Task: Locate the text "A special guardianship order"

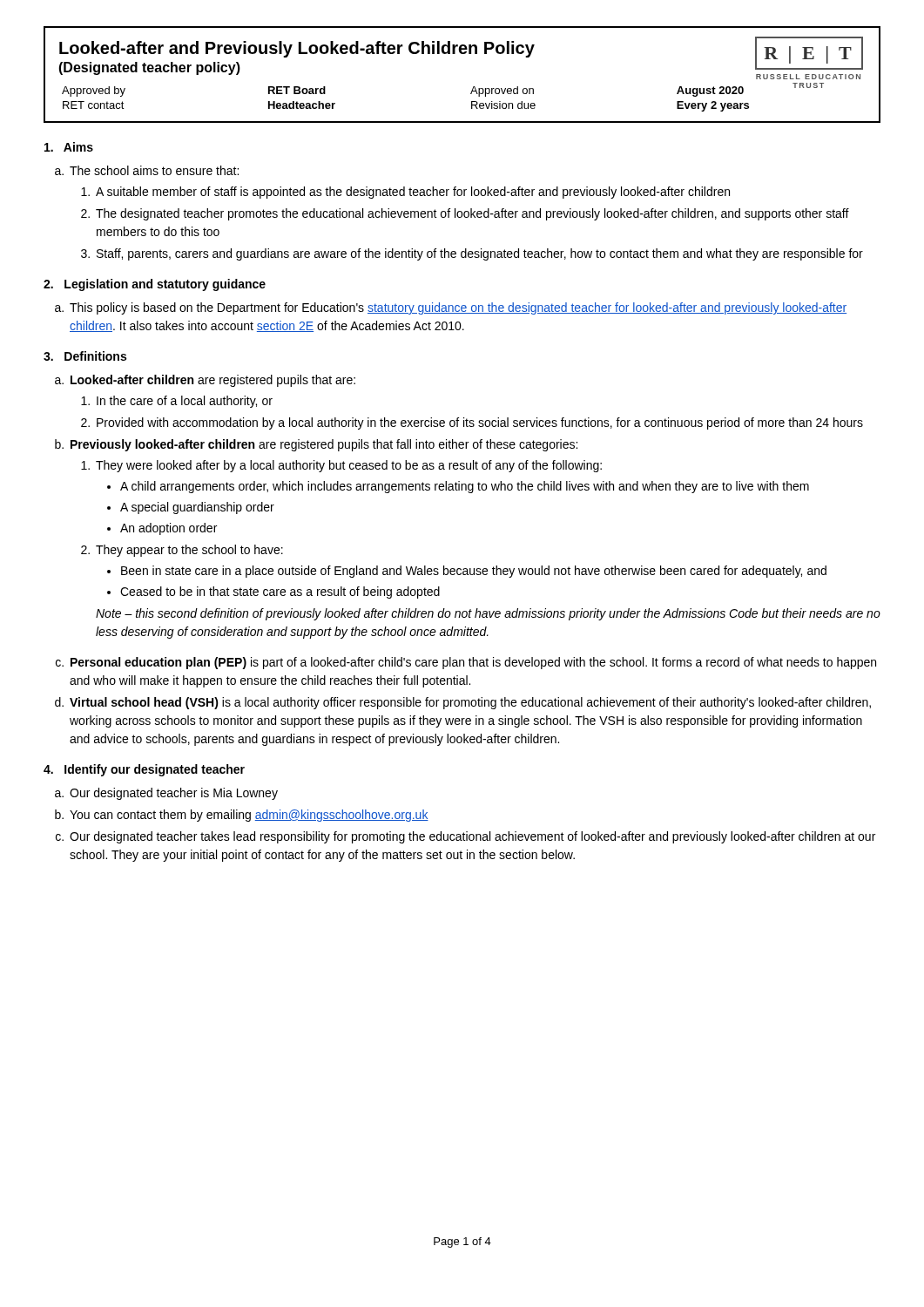Action: 197,507
